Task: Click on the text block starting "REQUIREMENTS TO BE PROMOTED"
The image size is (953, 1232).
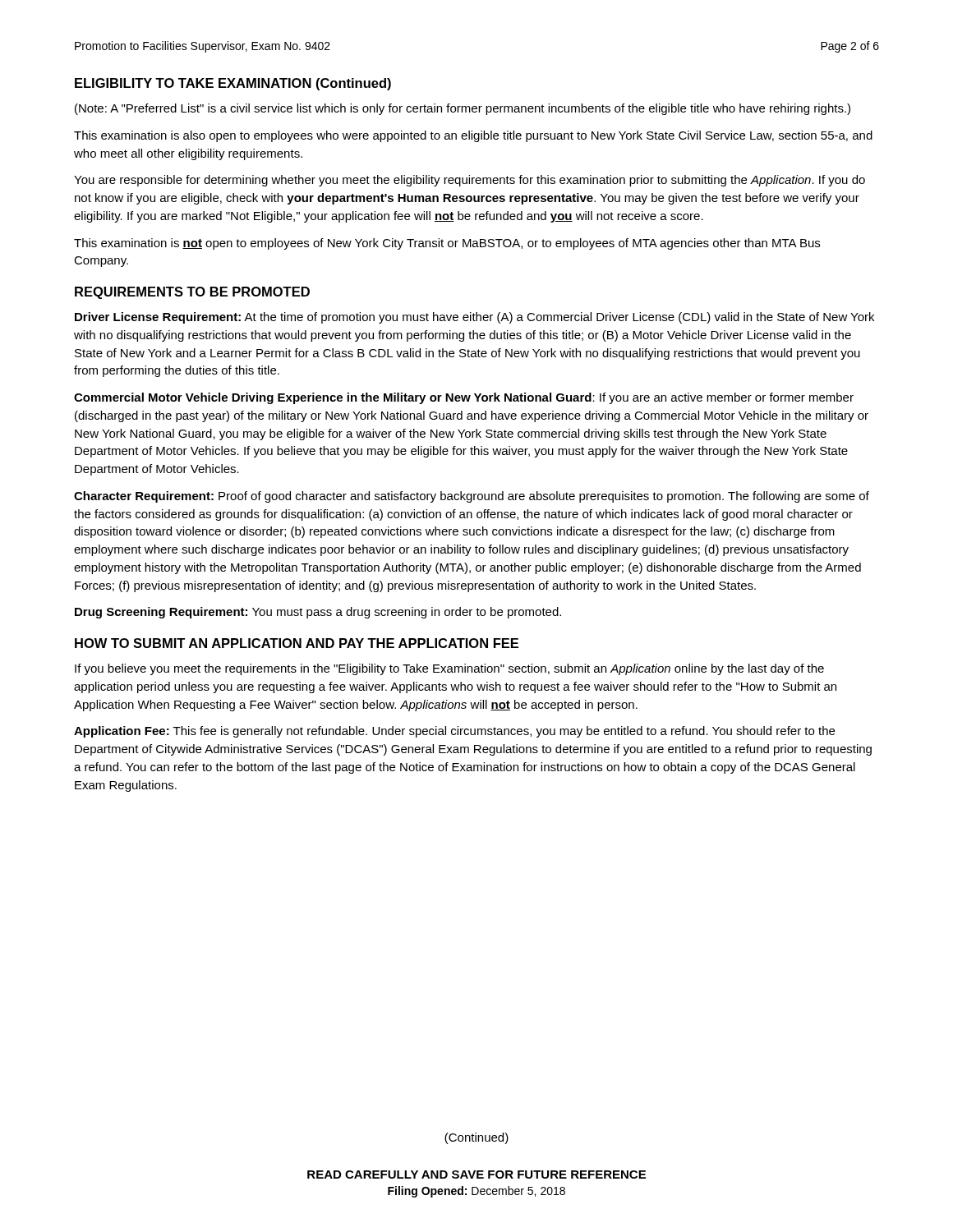Action: (x=192, y=293)
